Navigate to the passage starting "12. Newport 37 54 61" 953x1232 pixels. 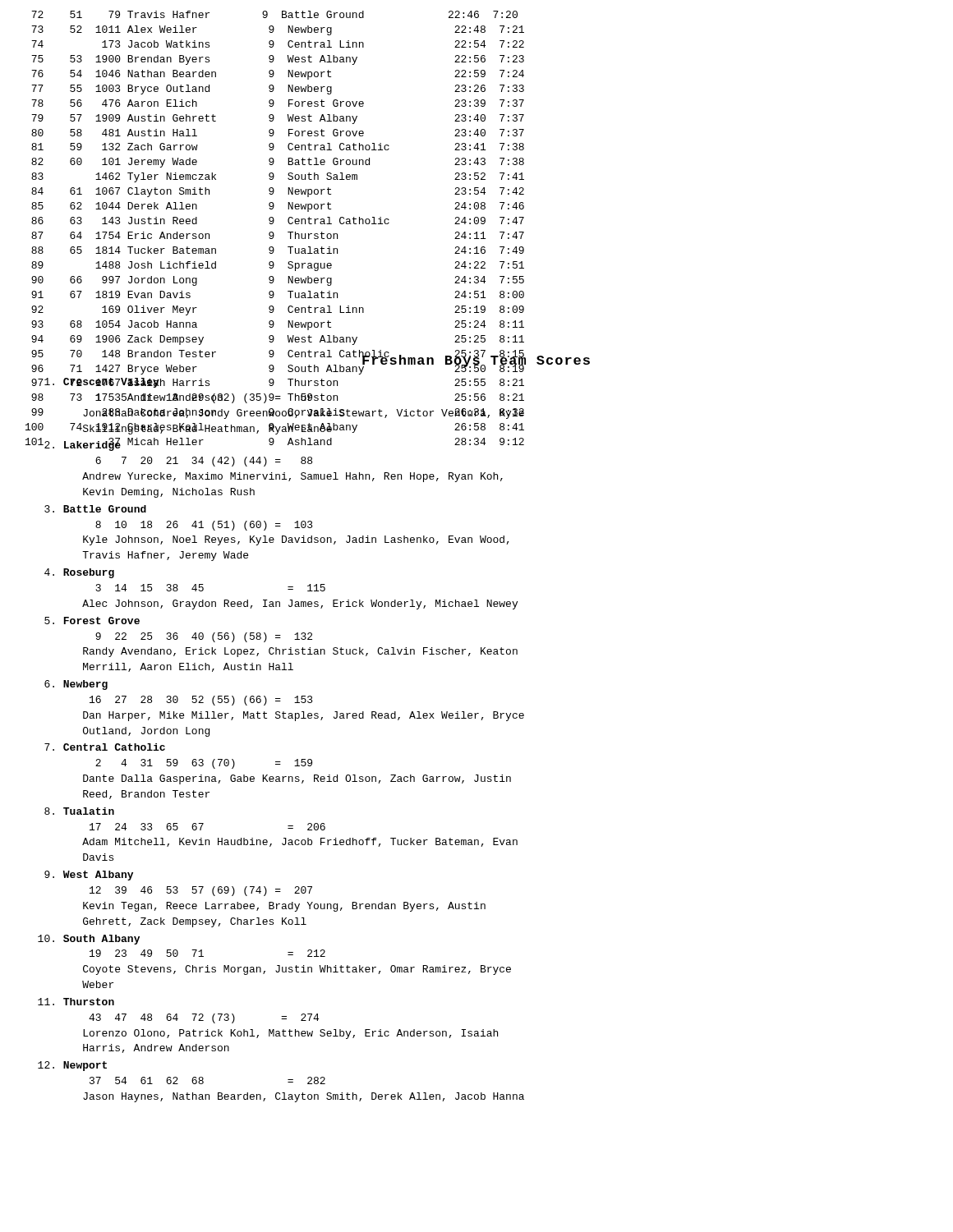pos(476,1082)
